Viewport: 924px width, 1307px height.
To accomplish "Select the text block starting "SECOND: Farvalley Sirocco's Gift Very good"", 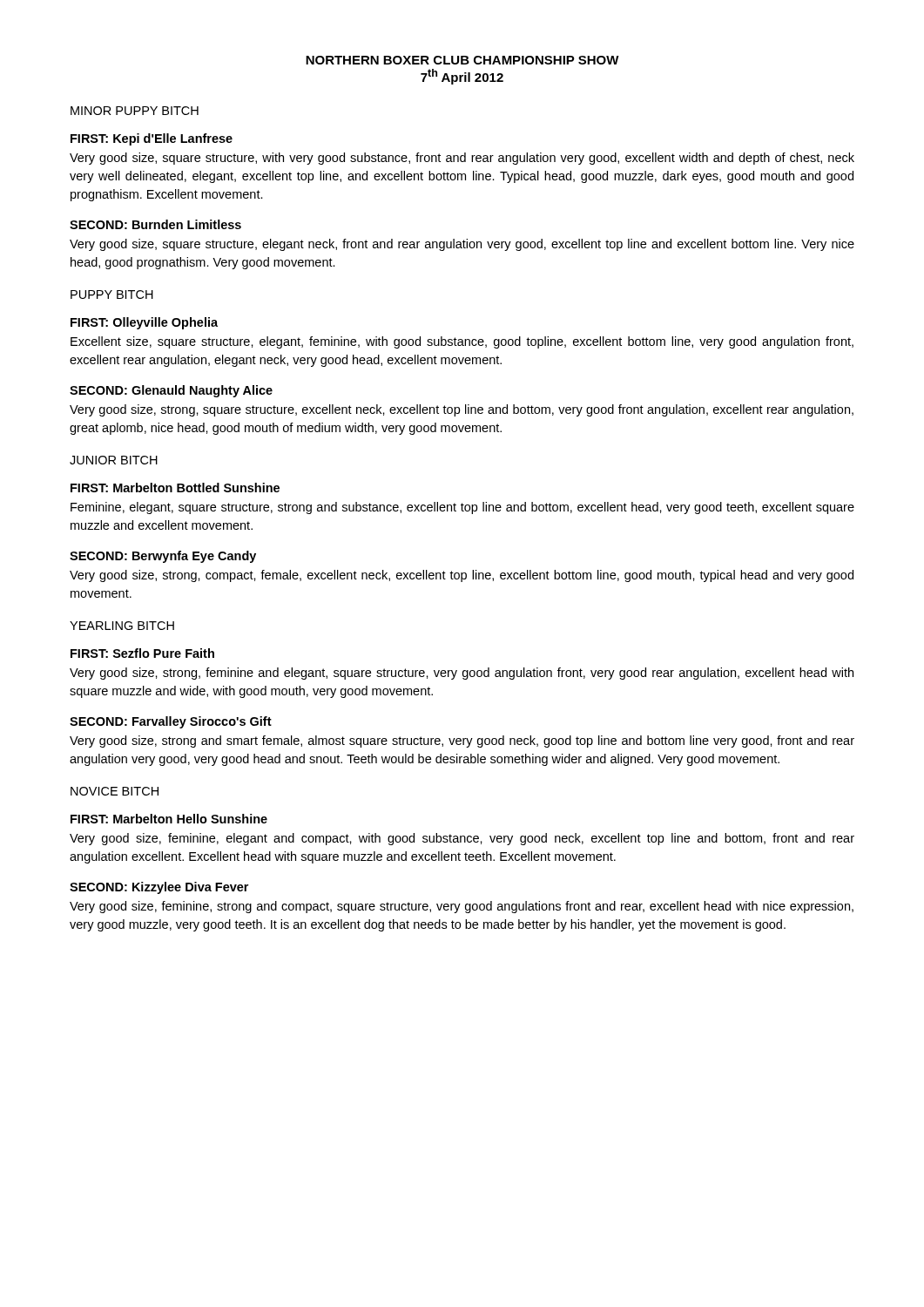I will tap(462, 742).
